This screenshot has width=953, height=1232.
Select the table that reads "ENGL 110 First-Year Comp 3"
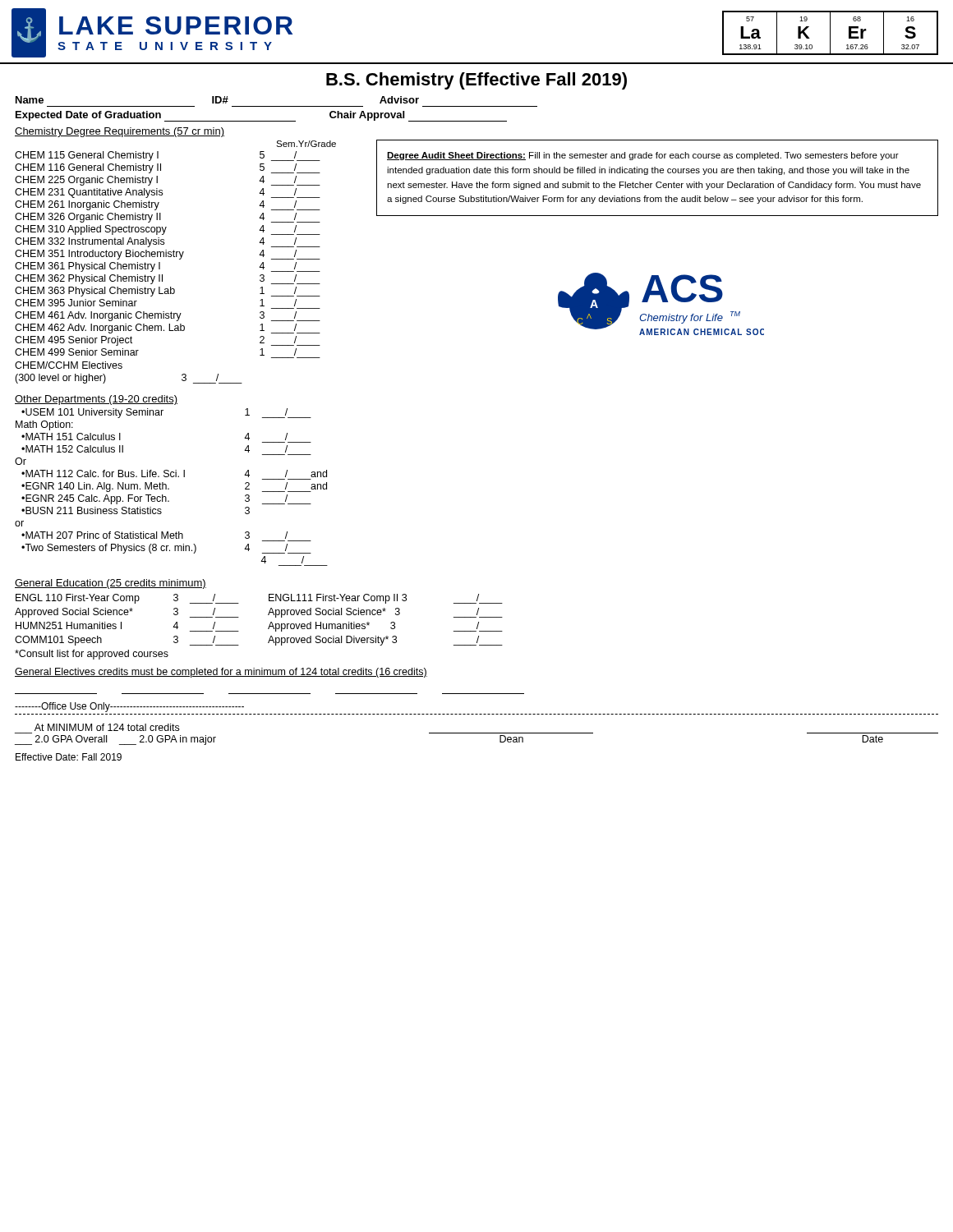[x=476, y=619]
